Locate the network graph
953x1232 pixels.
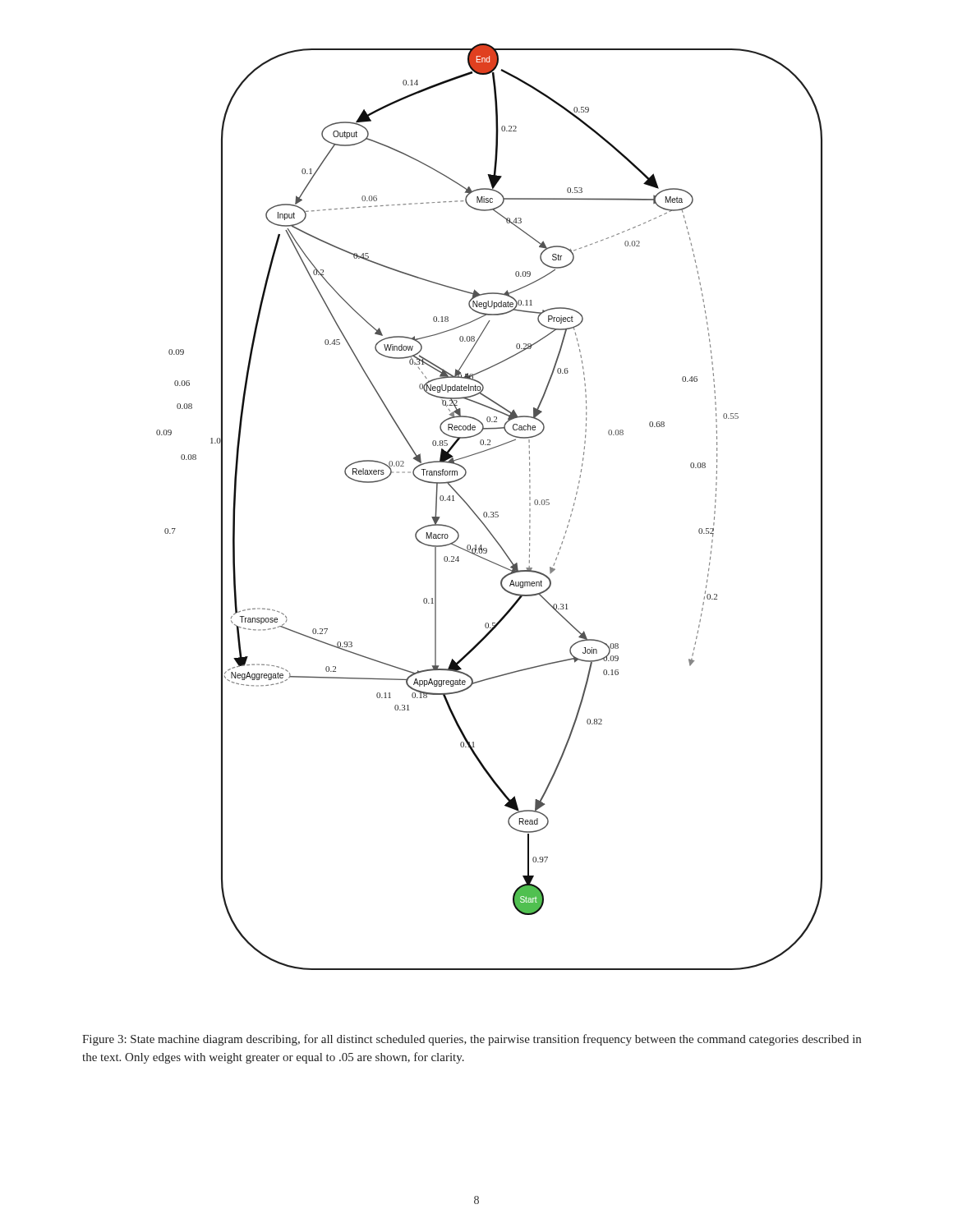click(476, 517)
